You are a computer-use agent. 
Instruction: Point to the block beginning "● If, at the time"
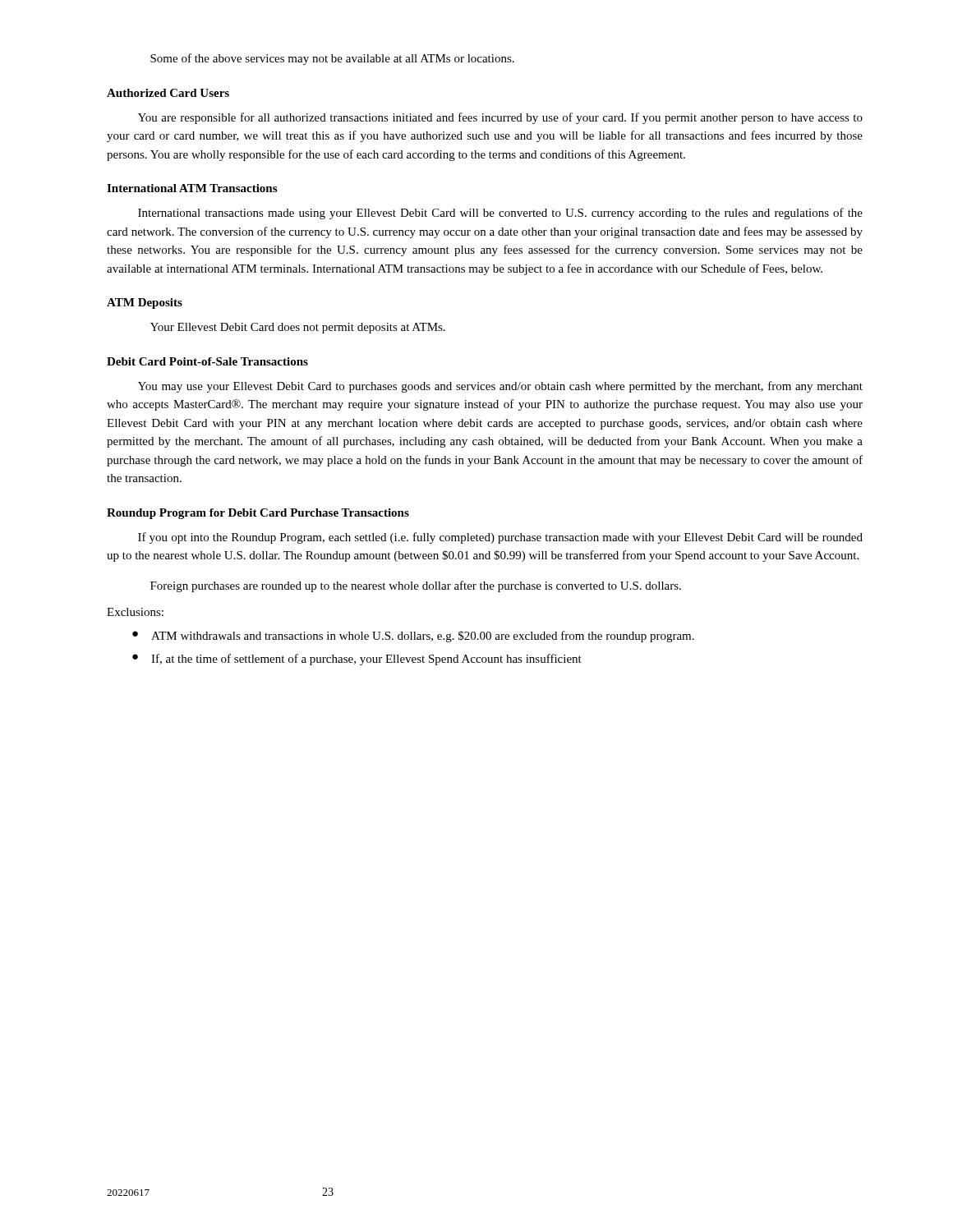[497, 659]
